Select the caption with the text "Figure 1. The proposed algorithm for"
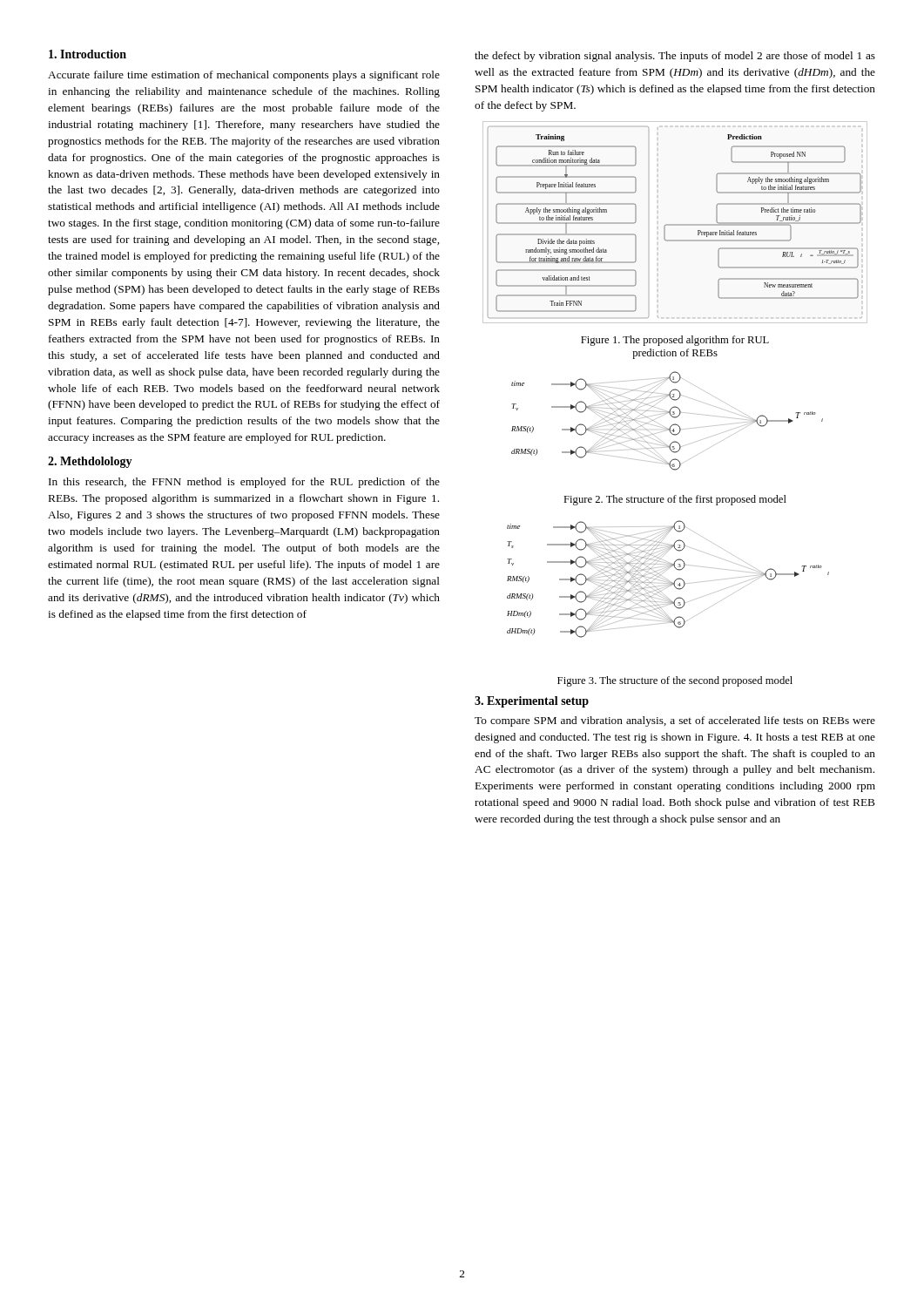The image size is (924, 1307). click(675, 346)
